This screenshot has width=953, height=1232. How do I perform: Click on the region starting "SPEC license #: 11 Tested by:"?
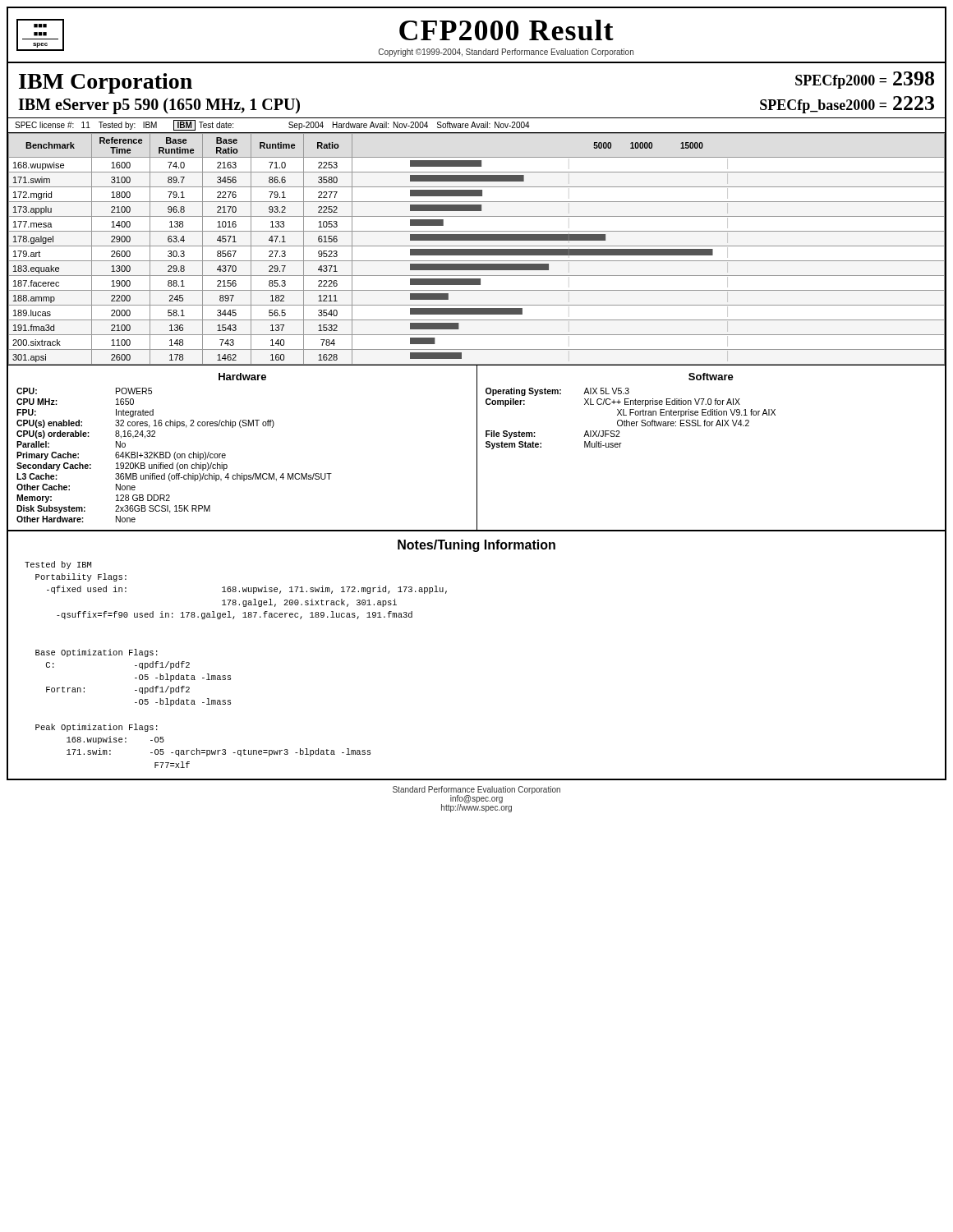point(272,125)
